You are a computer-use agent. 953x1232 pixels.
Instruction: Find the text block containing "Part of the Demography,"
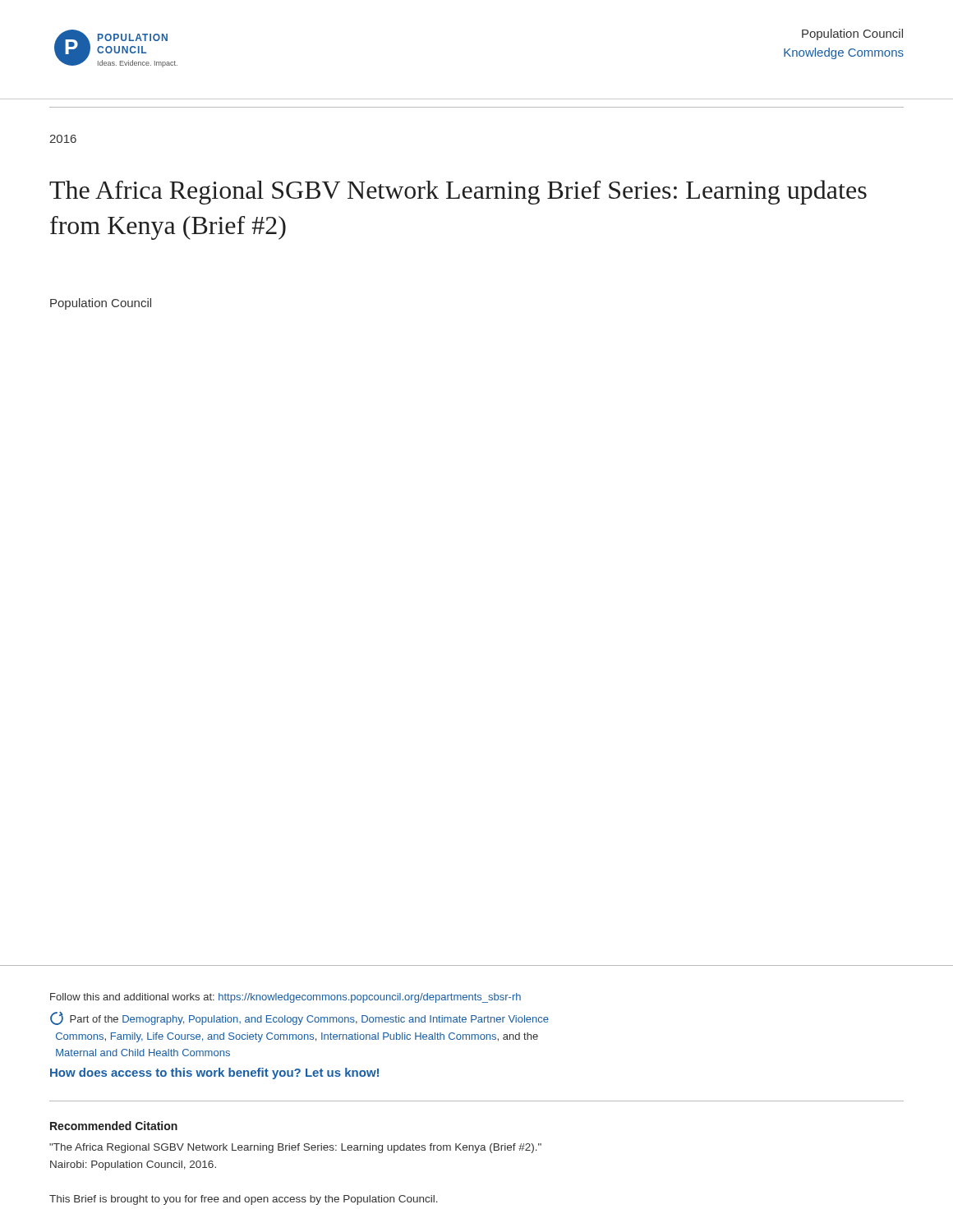[299, 1035]
